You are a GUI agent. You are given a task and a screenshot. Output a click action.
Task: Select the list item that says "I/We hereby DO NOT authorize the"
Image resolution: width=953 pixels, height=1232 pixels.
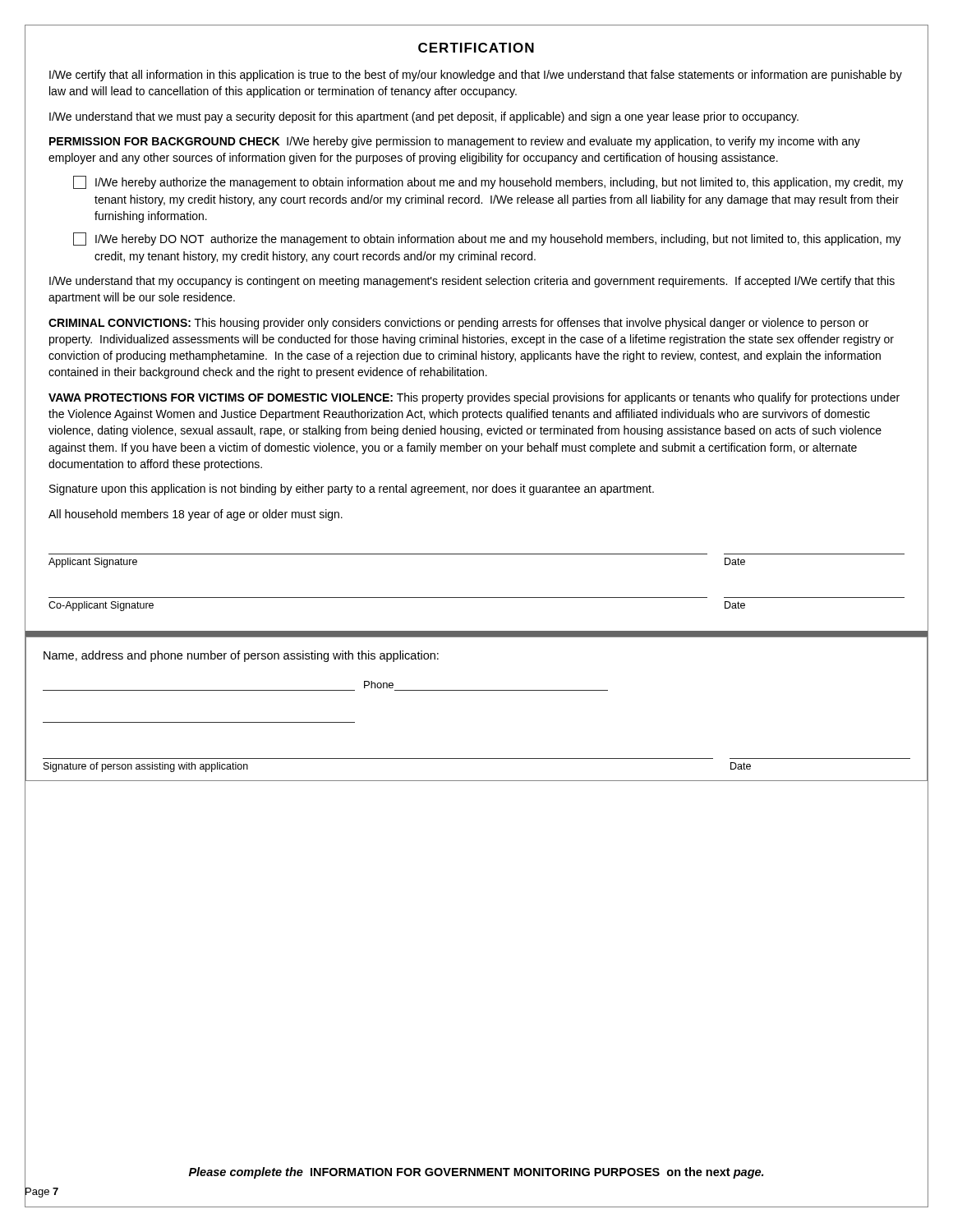pos(489,248)
